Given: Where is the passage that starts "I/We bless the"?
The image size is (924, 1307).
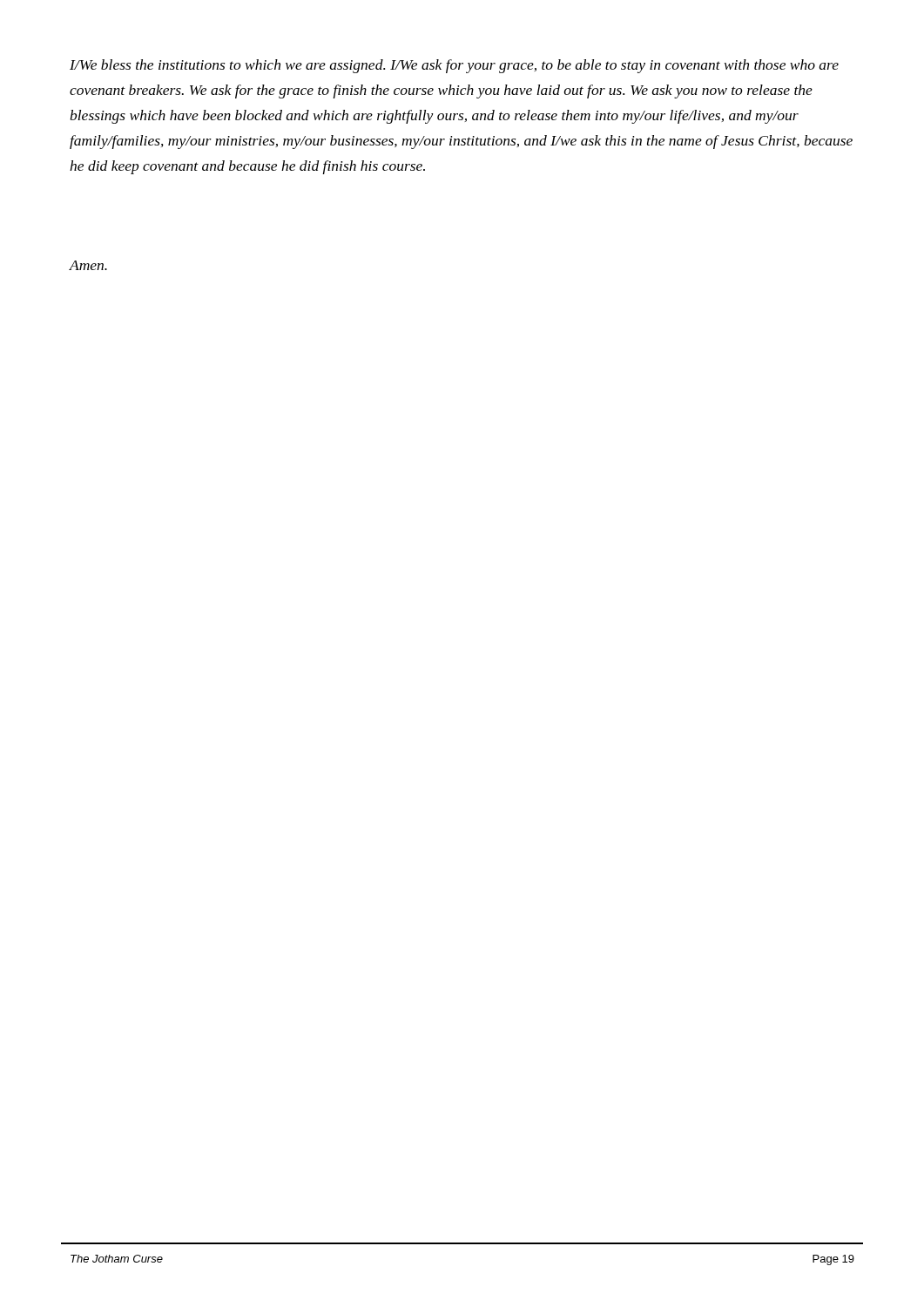Looking at the screenshot, I should 461,115.
